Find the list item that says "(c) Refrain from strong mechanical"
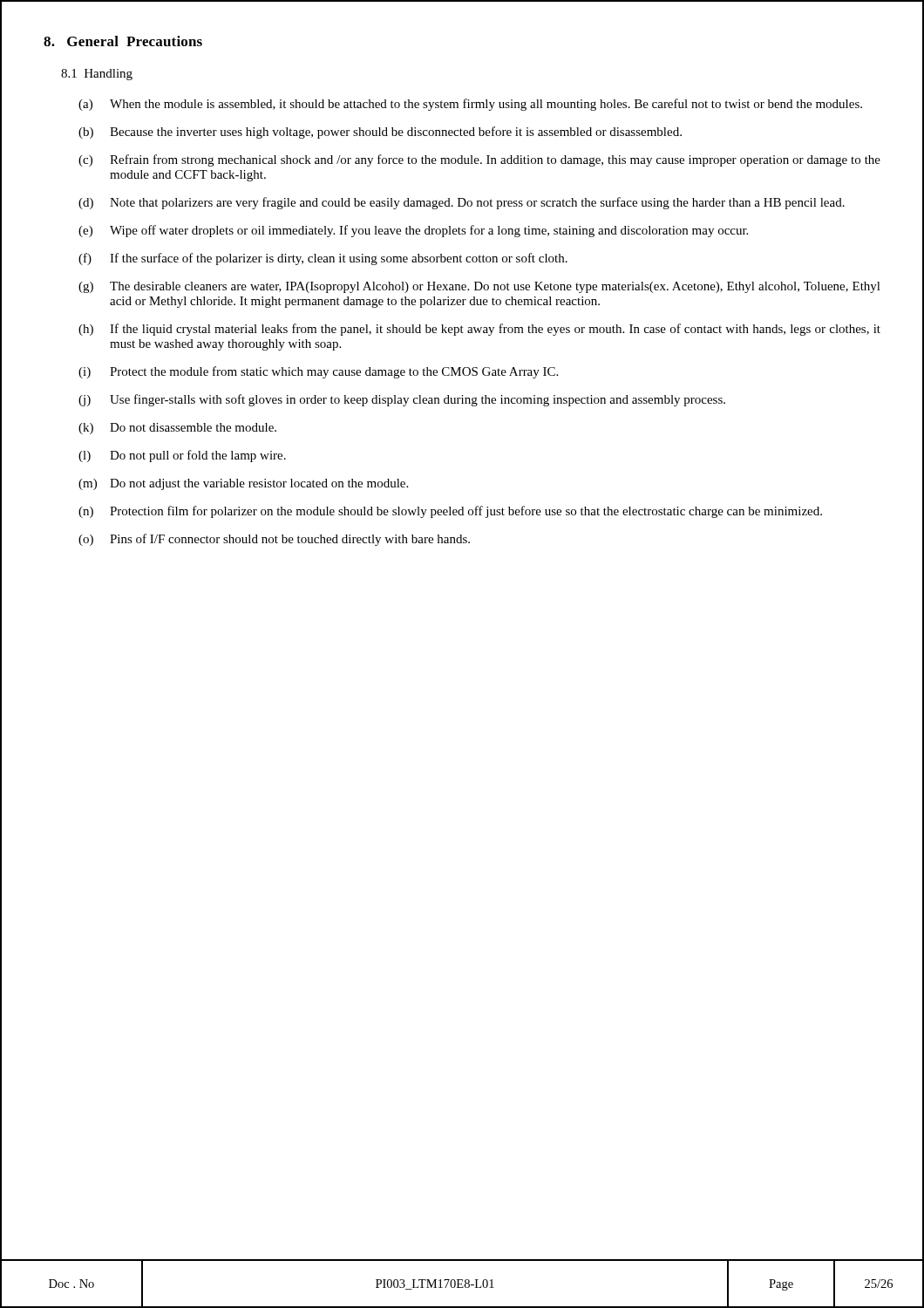 (x=479, y=167)
